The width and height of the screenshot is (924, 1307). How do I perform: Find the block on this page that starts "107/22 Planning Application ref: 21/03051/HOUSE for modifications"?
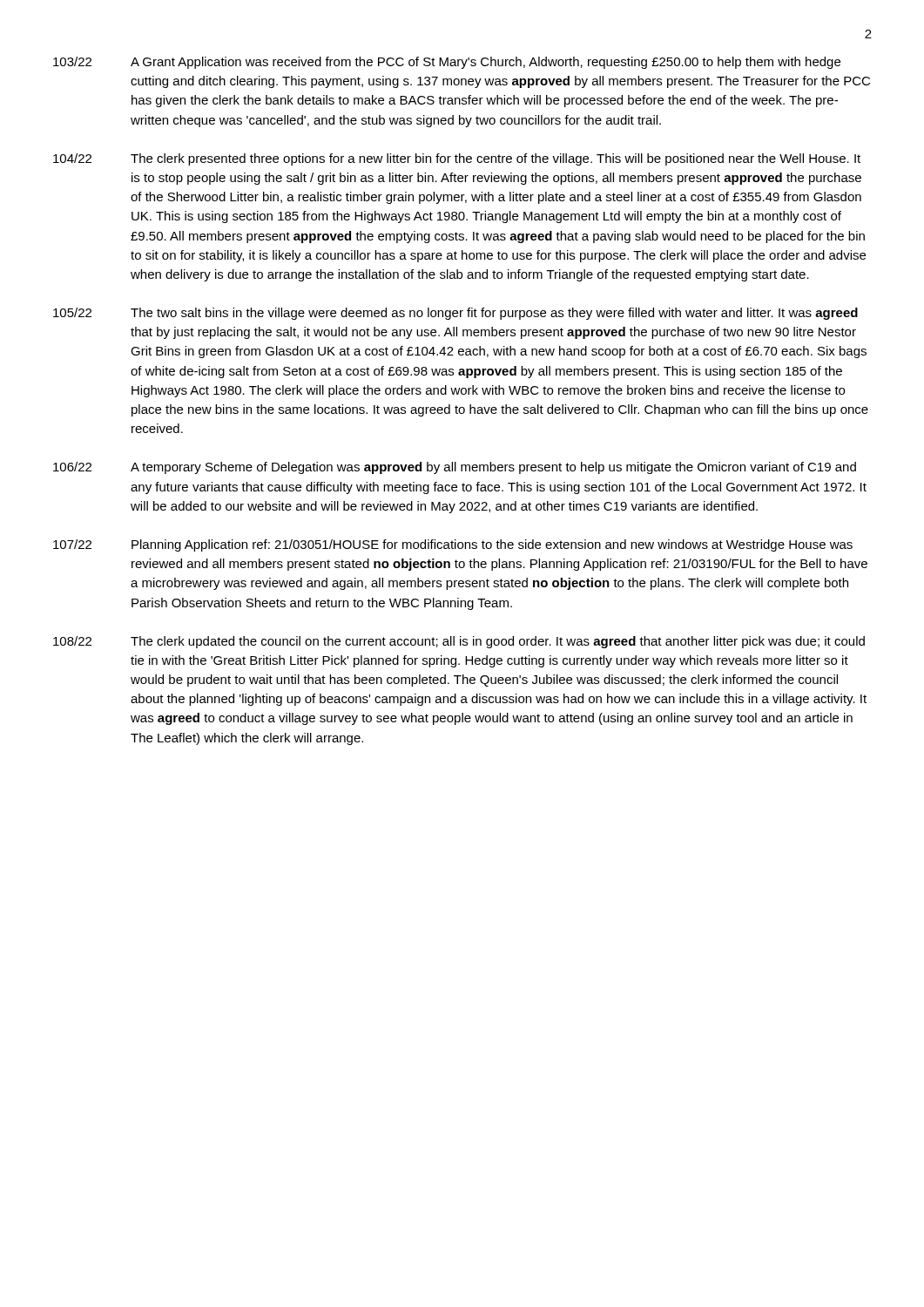coord(462,574)
